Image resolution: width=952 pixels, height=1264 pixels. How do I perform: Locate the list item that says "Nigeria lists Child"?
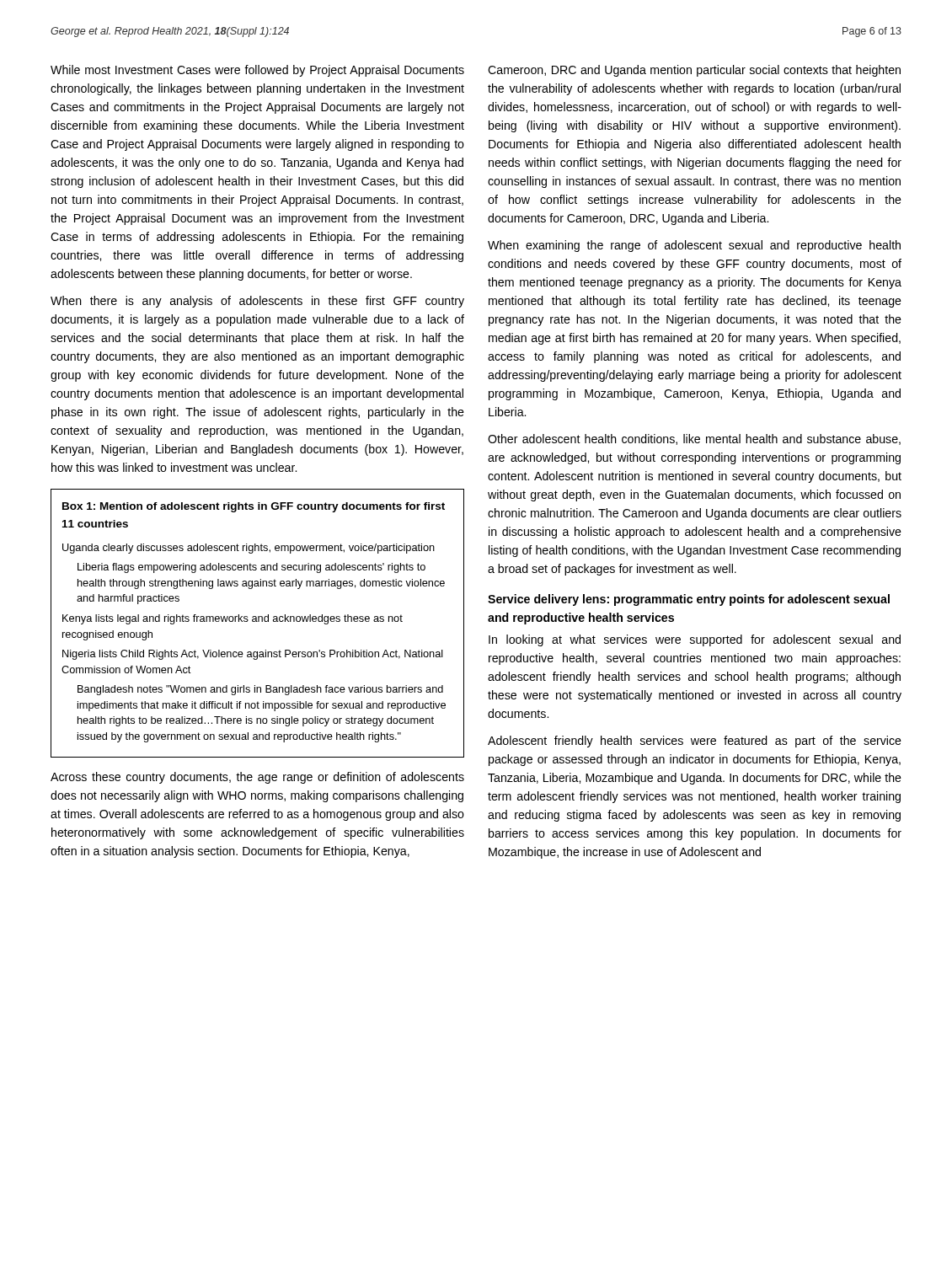pyautogui.click(x=257, y=662)
